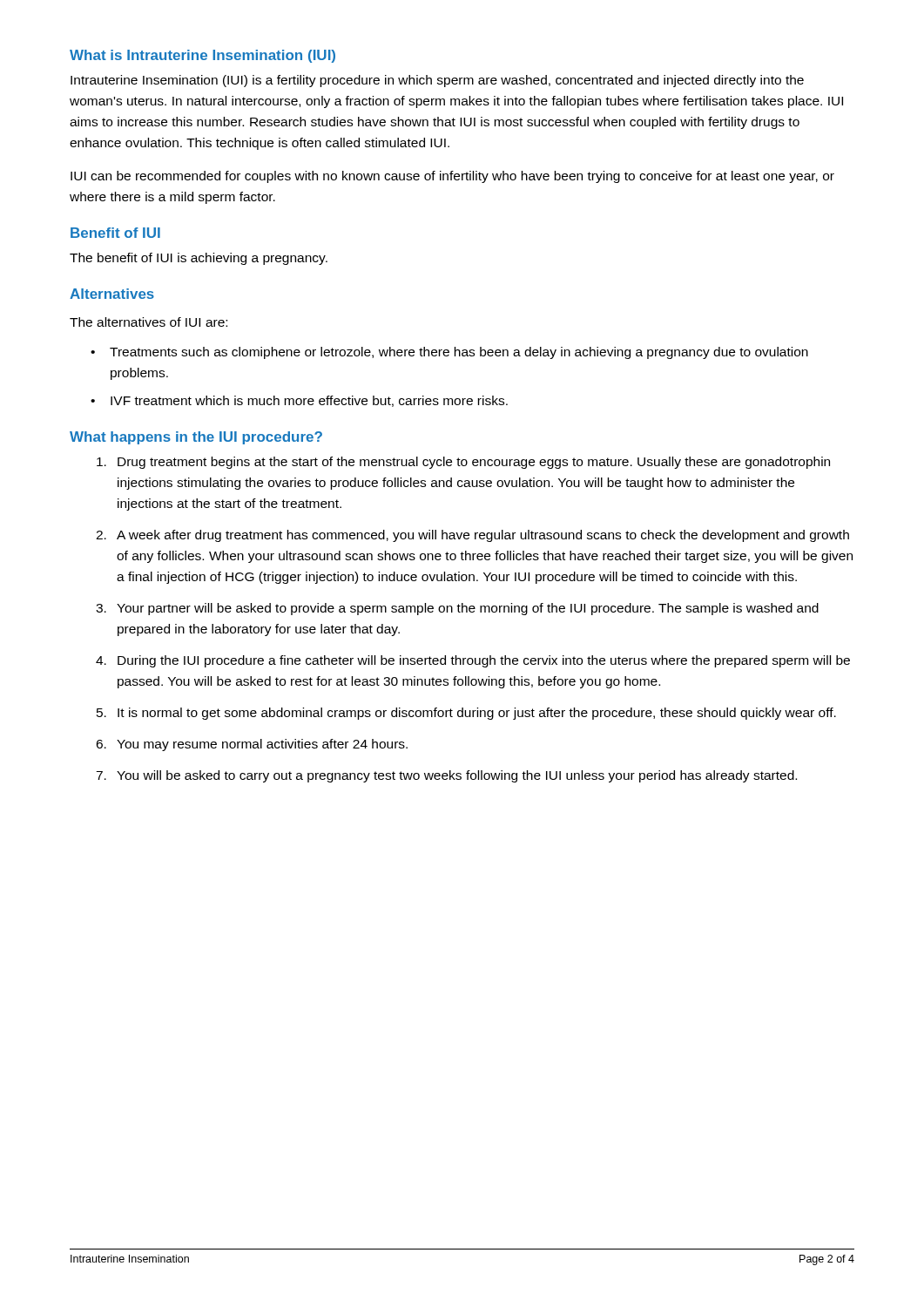The width and height of the screenshot is (924, 1307).
Task: Find the text block with the text "Intrauterine Insemination (IUI) is a fertility"
Action: 457,111
